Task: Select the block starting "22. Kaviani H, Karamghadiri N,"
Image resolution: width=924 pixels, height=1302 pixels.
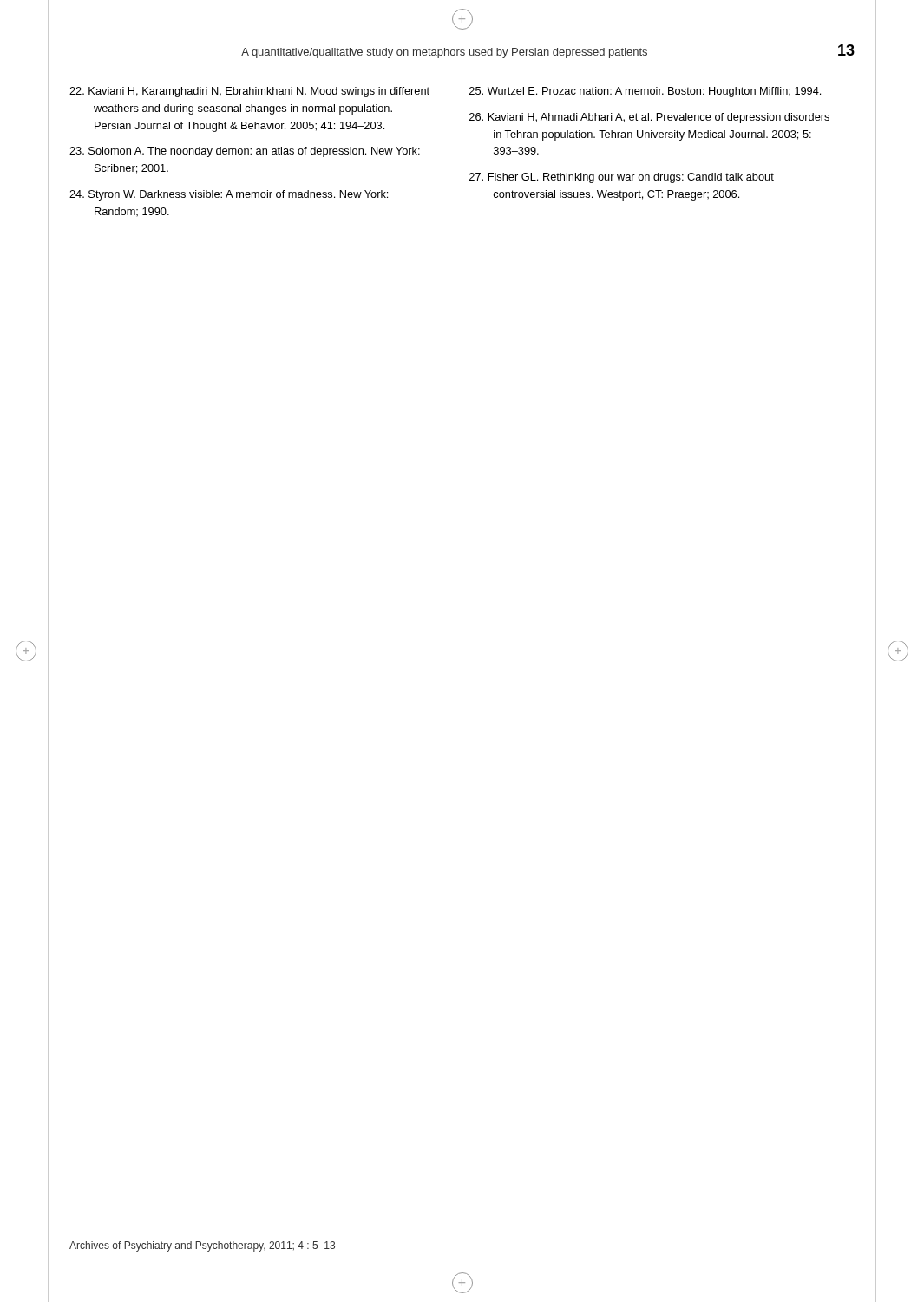Action: tap(249, 108)
